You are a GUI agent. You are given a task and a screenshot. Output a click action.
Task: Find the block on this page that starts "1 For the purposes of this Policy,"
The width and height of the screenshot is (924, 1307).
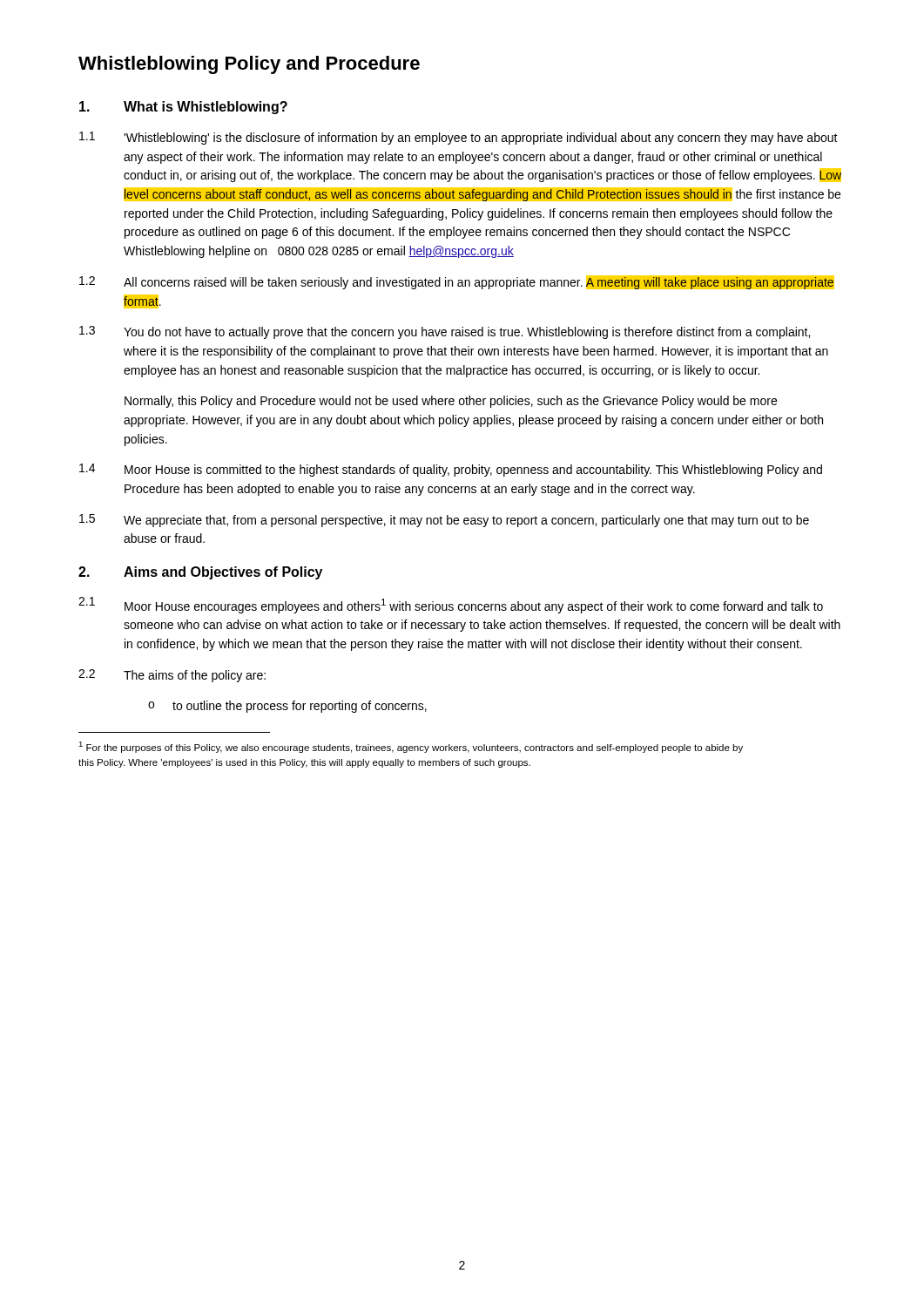pyautogui.click(x=411, y=753)
